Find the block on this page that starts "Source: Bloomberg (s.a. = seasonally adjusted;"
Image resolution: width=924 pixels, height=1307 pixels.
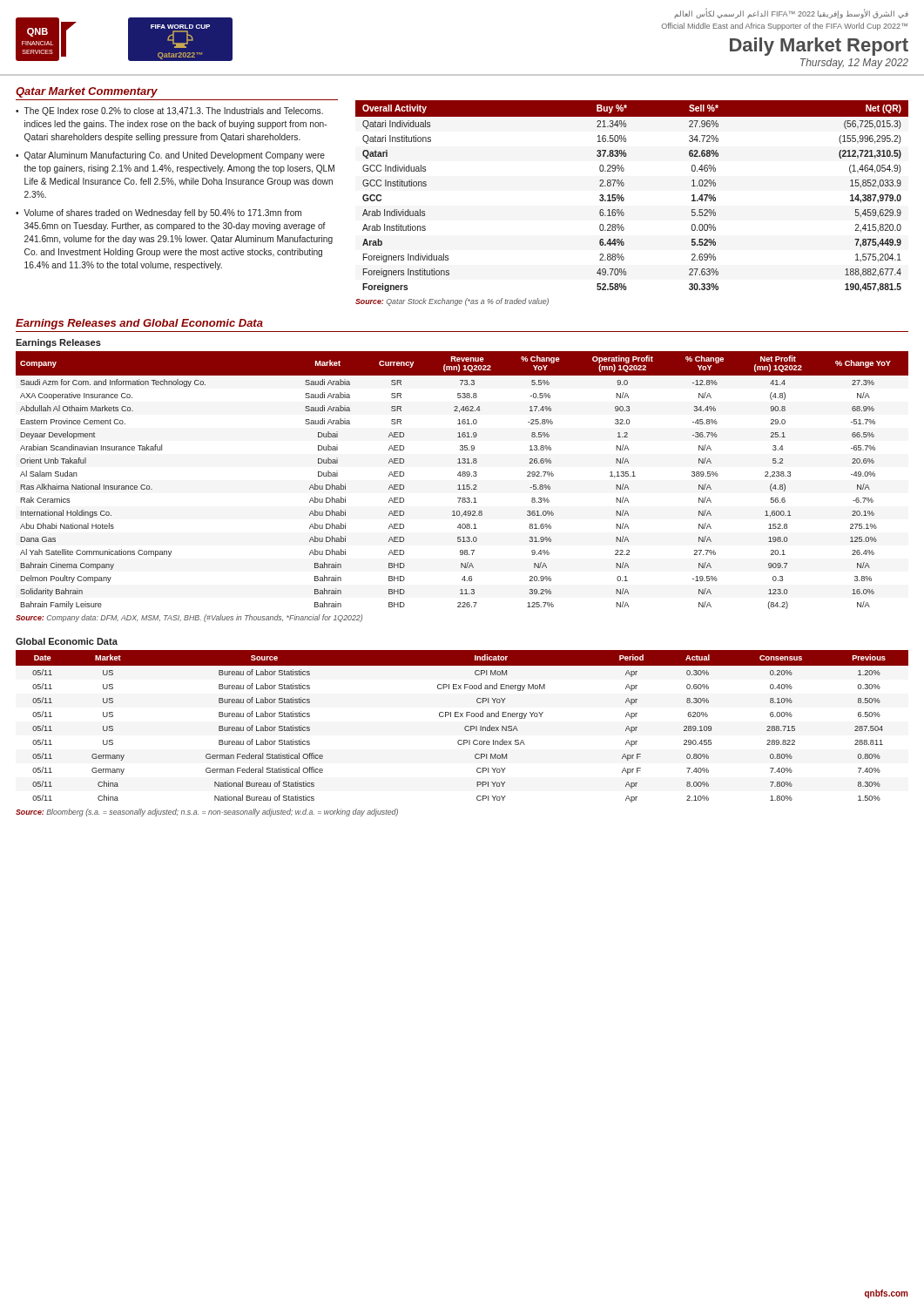[x=207, y=812]
